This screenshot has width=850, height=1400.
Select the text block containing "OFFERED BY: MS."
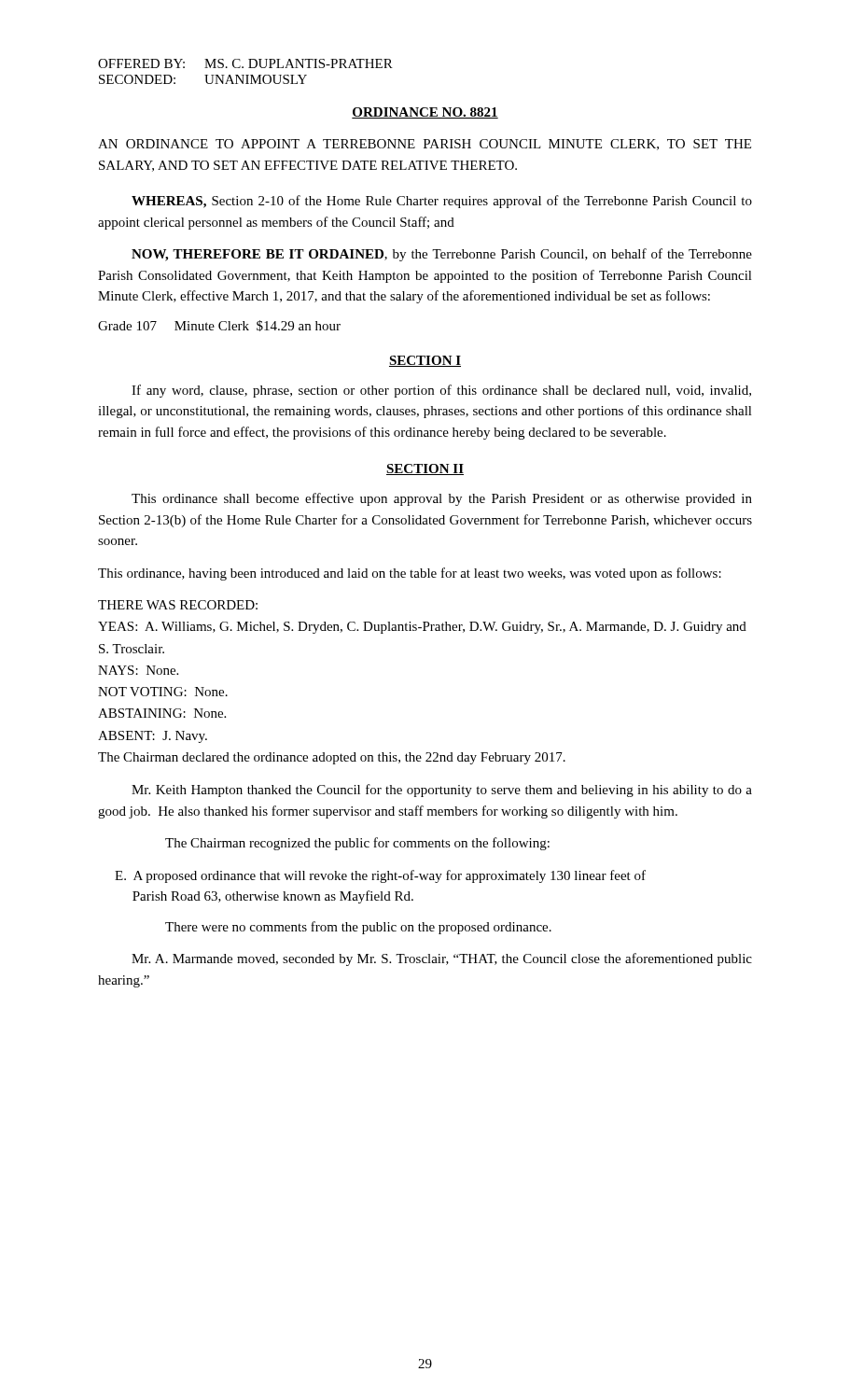tap(245, 72)
